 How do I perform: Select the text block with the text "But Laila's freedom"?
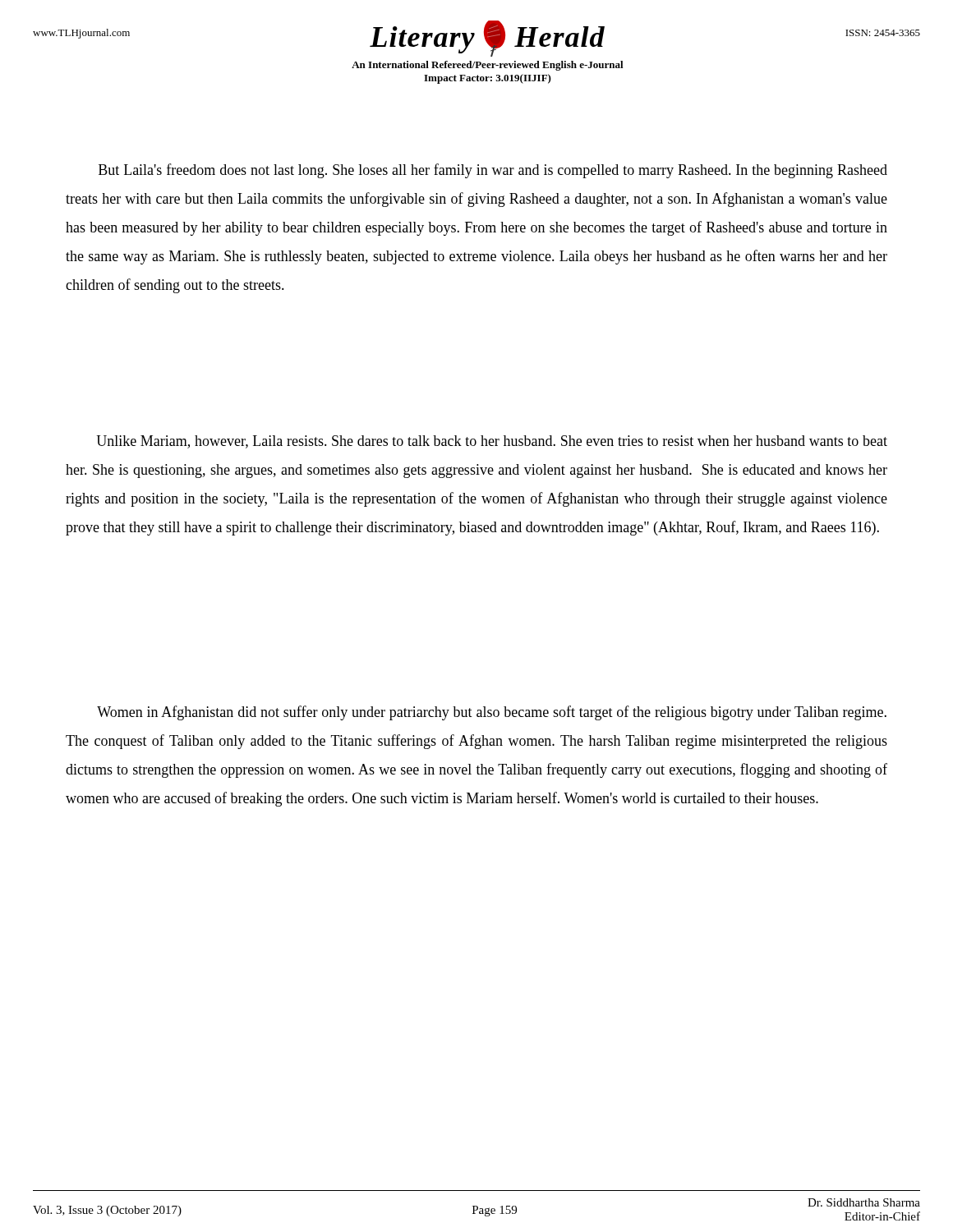point(476,228)
